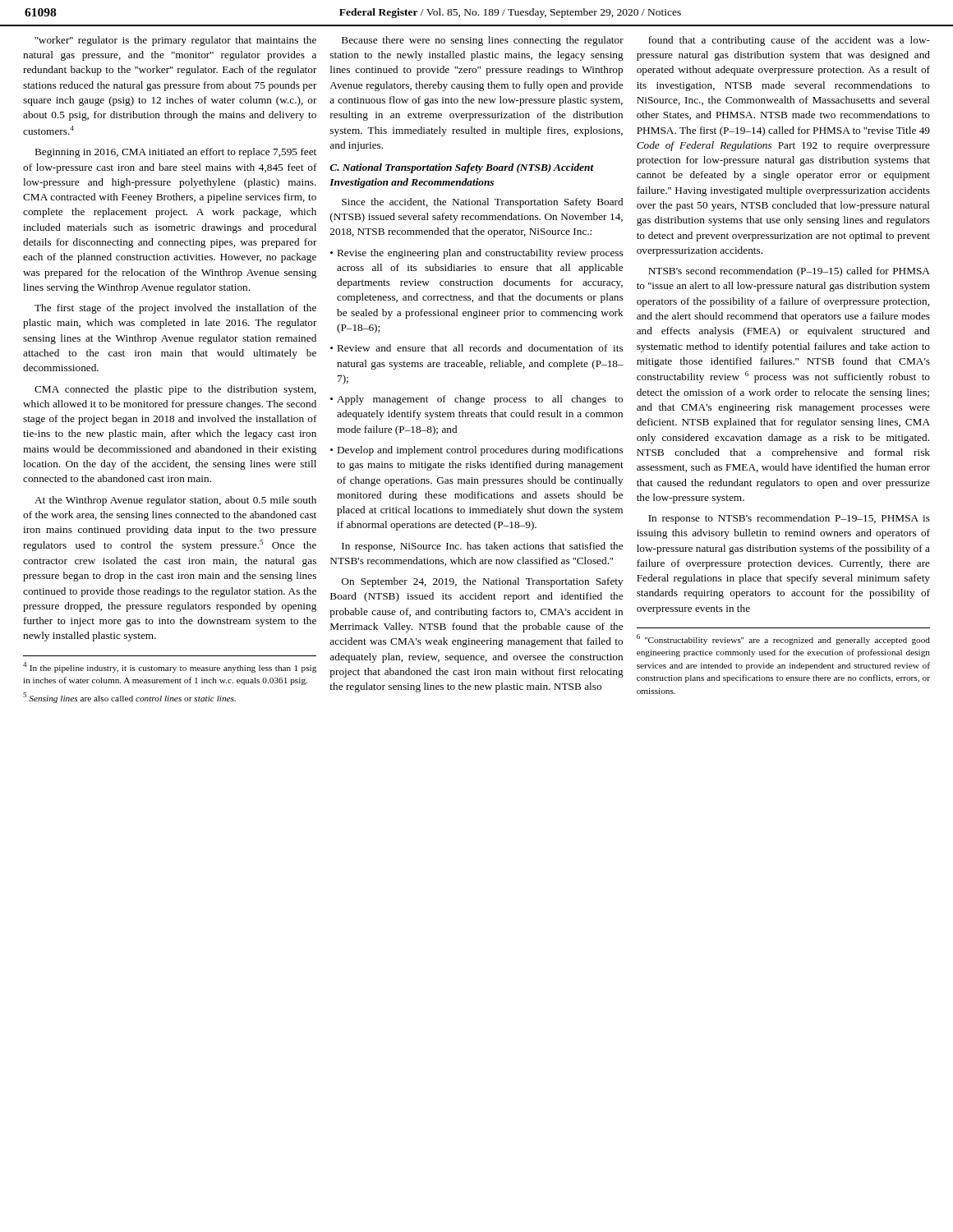953x1232 pixels.
Task: Find a section header
Action: [x=476, y=175]
